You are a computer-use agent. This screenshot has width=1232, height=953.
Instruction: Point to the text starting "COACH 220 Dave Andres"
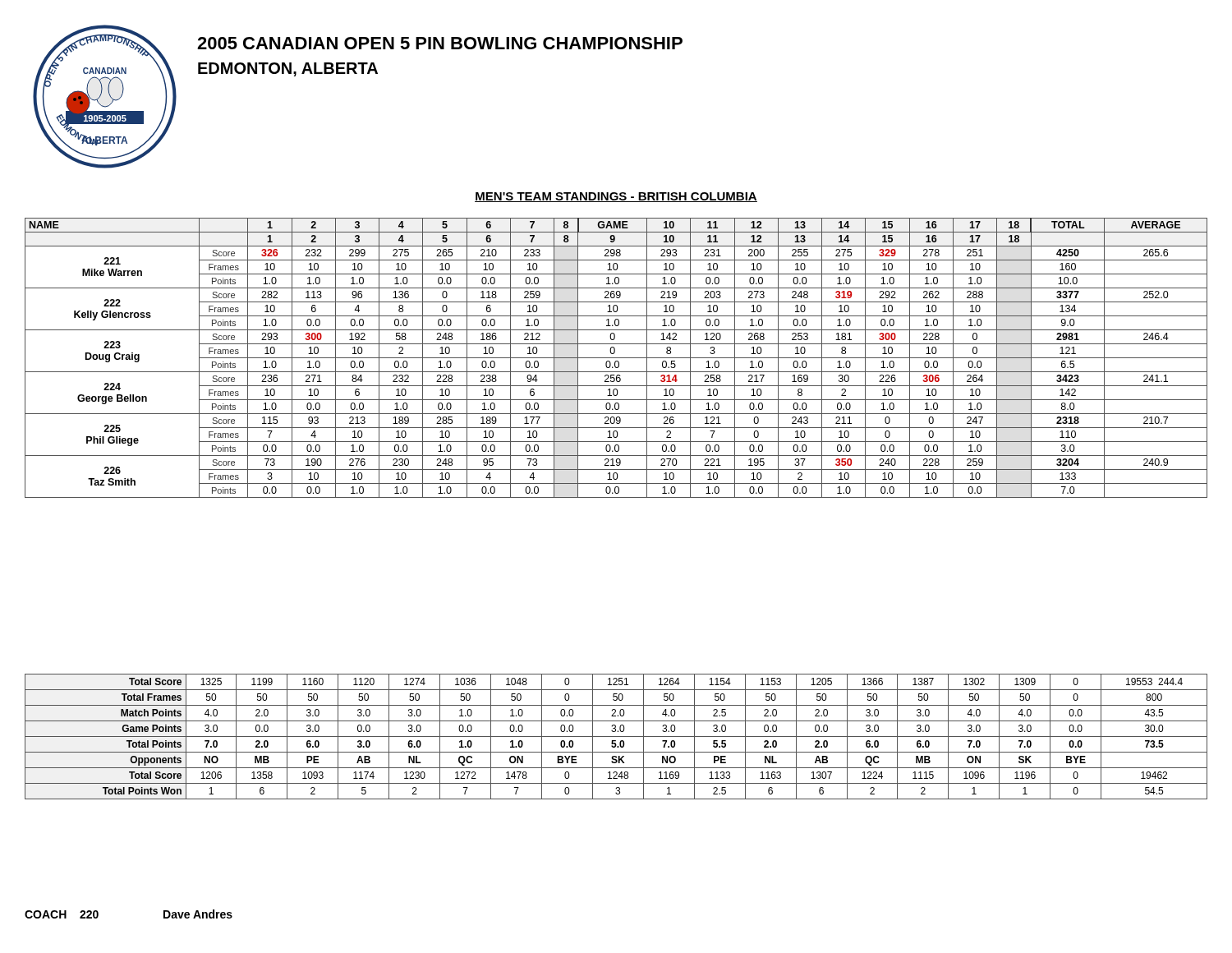(x=41, y=914)
